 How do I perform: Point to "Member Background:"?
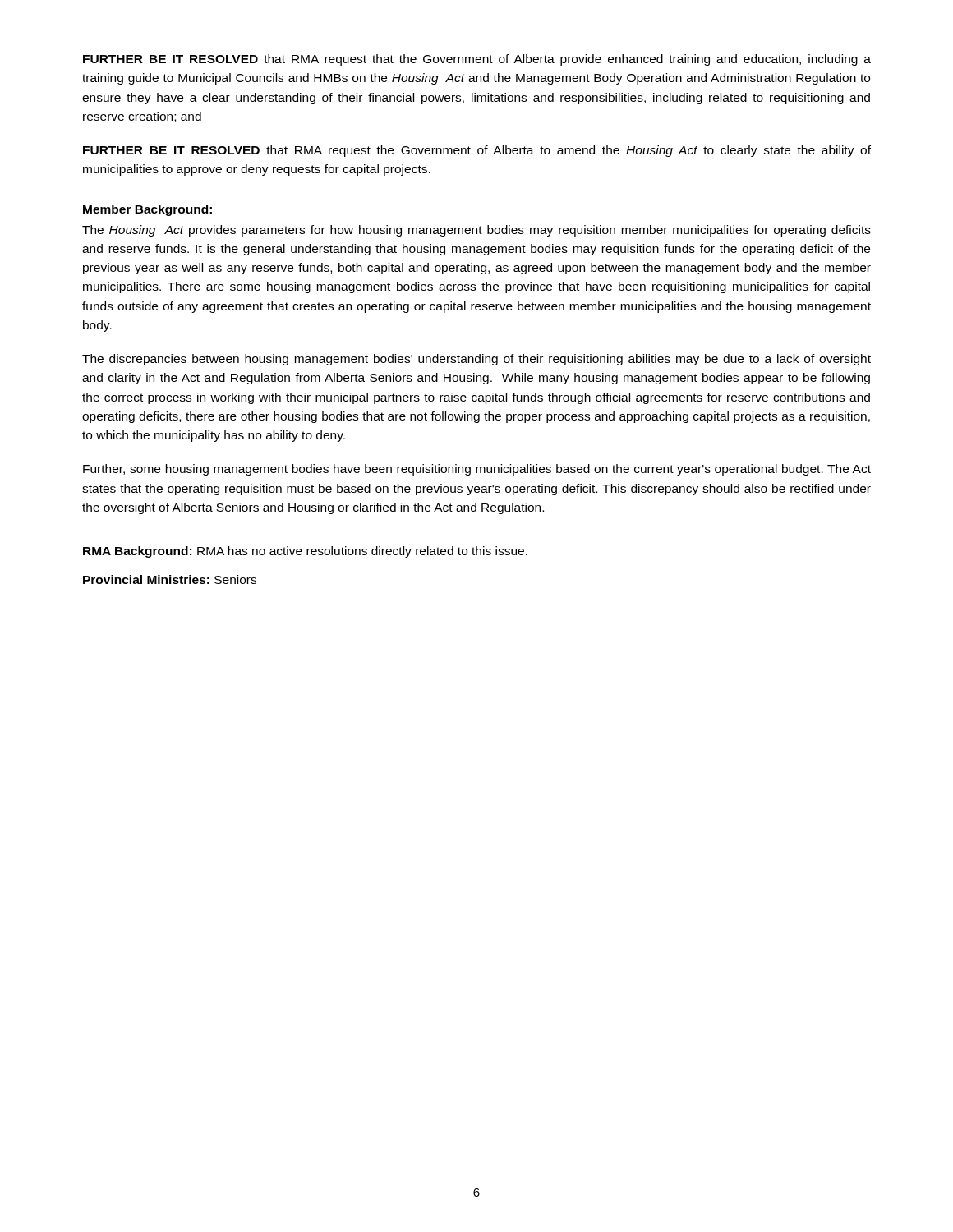click(148, 209)
